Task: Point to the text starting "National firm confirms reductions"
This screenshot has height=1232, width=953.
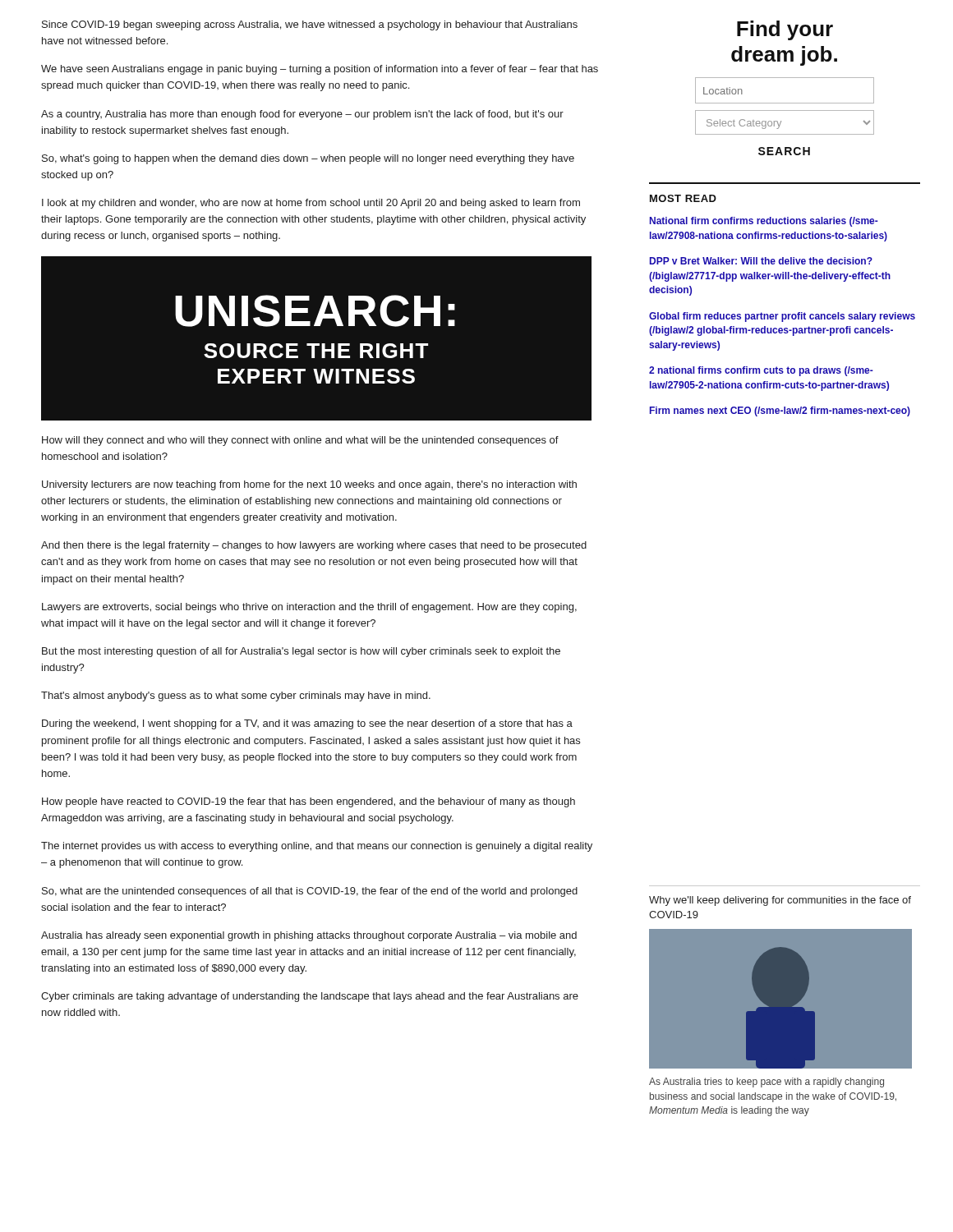Action: click(x=768, y=228)
